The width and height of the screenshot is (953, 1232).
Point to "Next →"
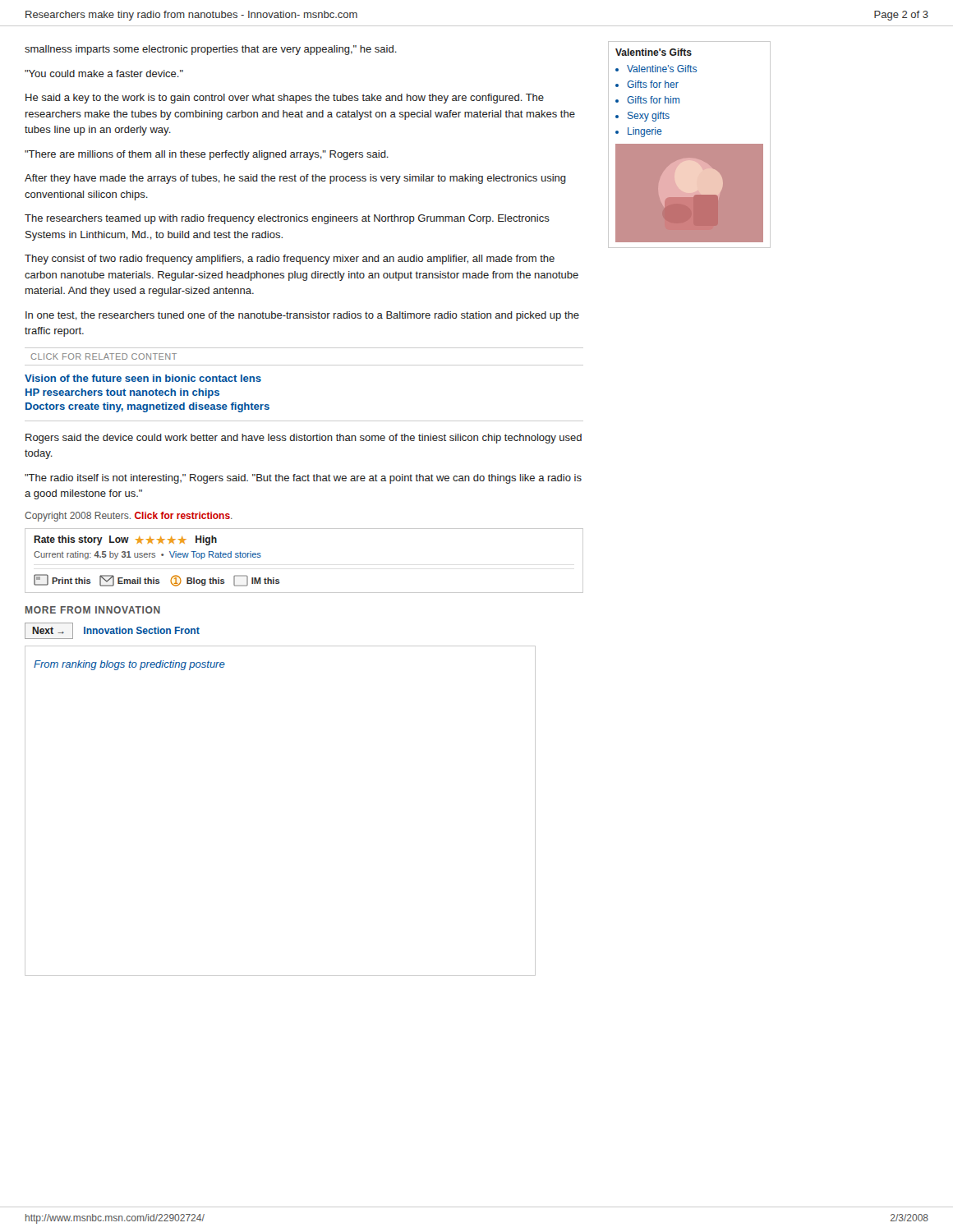tap(49, 630)
